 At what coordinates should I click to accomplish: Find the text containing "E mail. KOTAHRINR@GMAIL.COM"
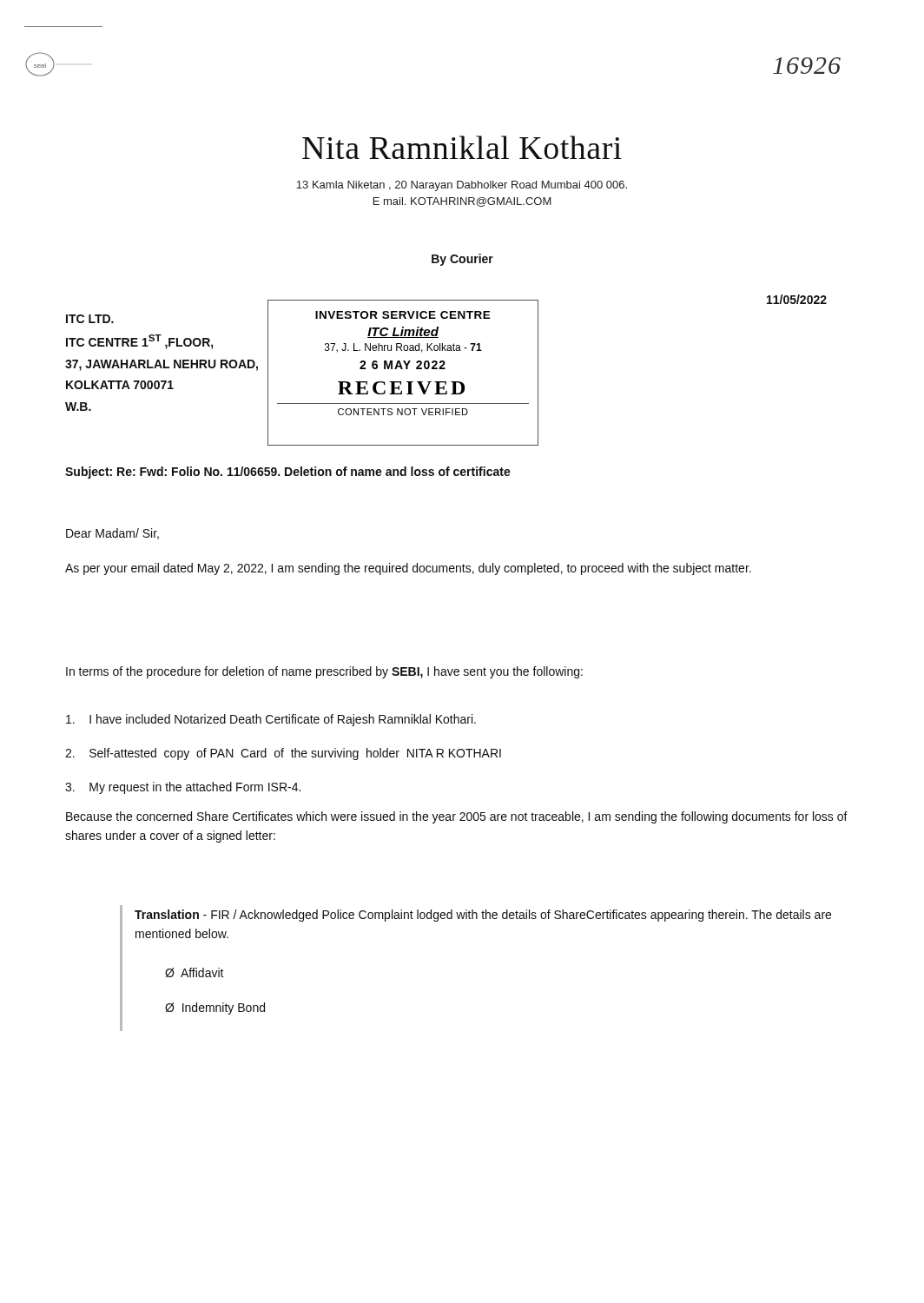coord(462,201)
